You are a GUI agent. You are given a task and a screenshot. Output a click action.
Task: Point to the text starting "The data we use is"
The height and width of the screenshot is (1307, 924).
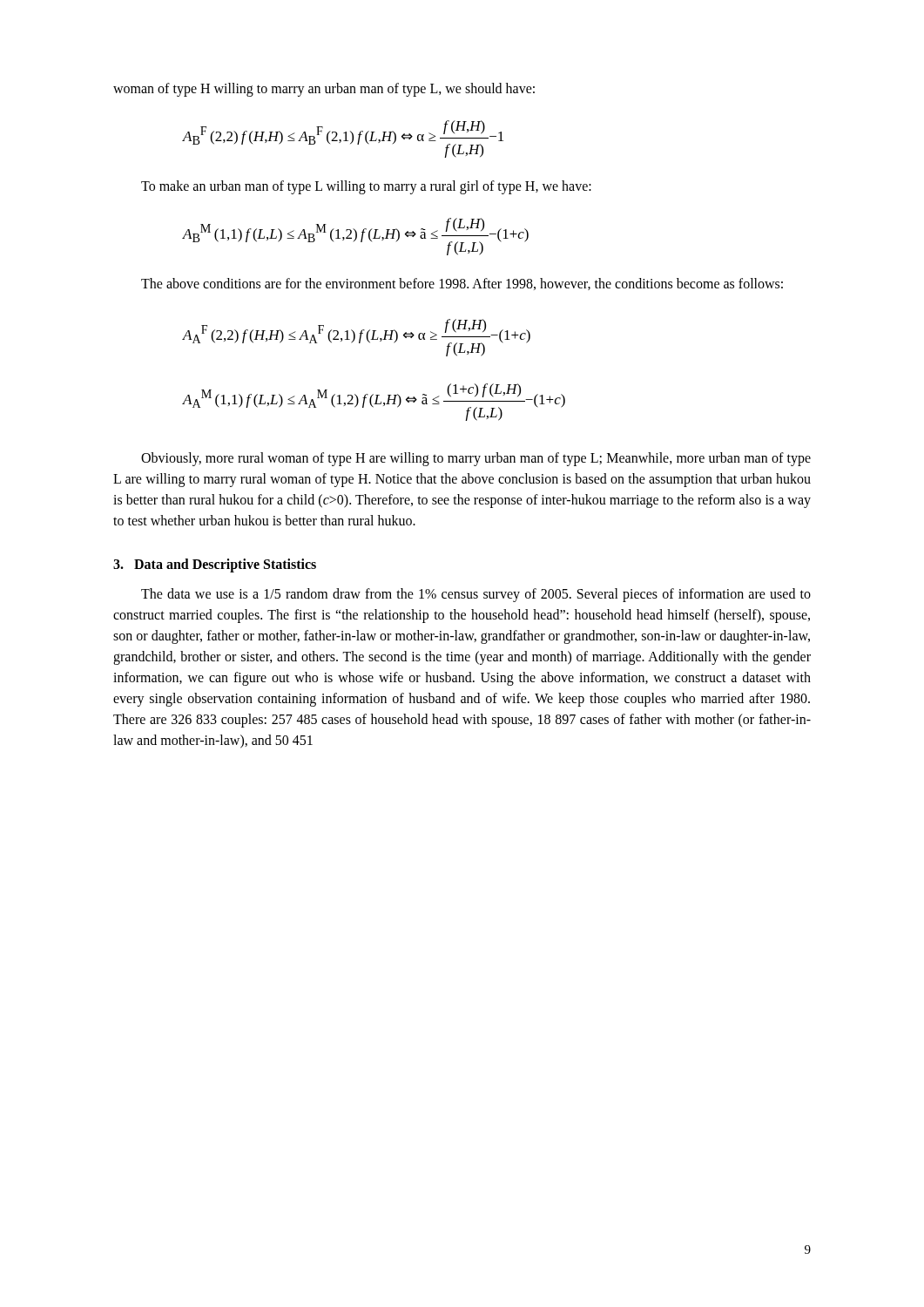tap(462, 667)
